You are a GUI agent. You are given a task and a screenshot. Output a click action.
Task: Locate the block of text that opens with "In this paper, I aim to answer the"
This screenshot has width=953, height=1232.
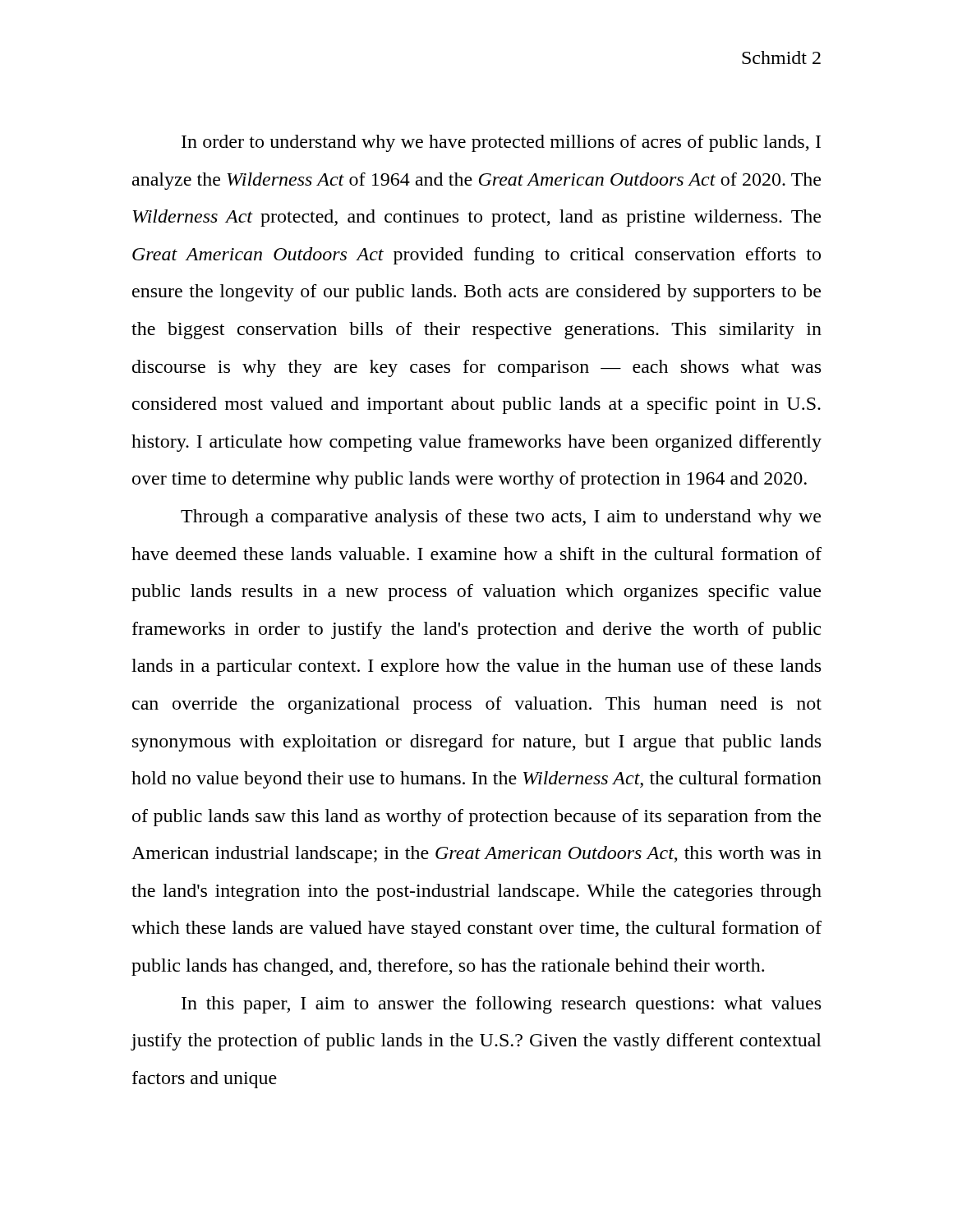click(x=476, y=1040)
